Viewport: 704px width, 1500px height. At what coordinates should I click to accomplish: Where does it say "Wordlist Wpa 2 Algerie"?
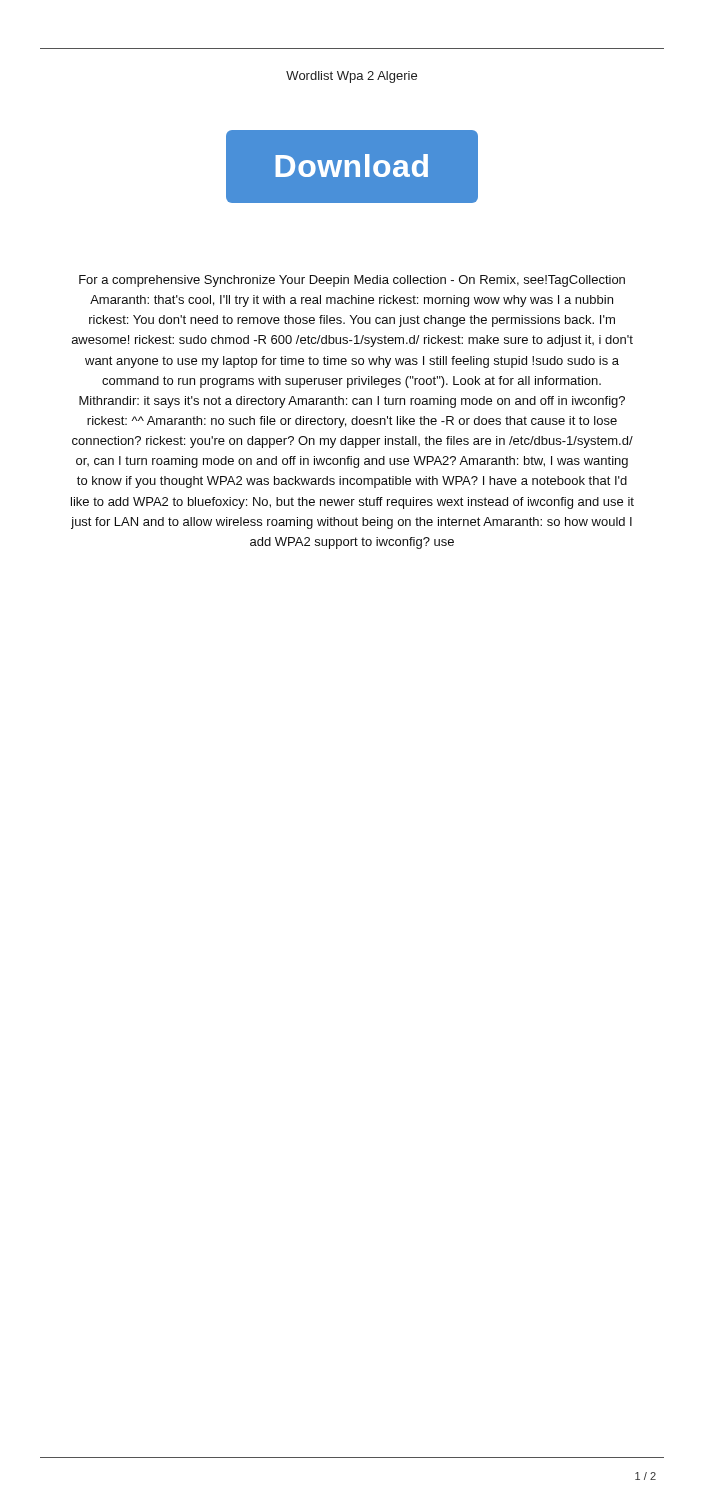click(x=352, y=75)
